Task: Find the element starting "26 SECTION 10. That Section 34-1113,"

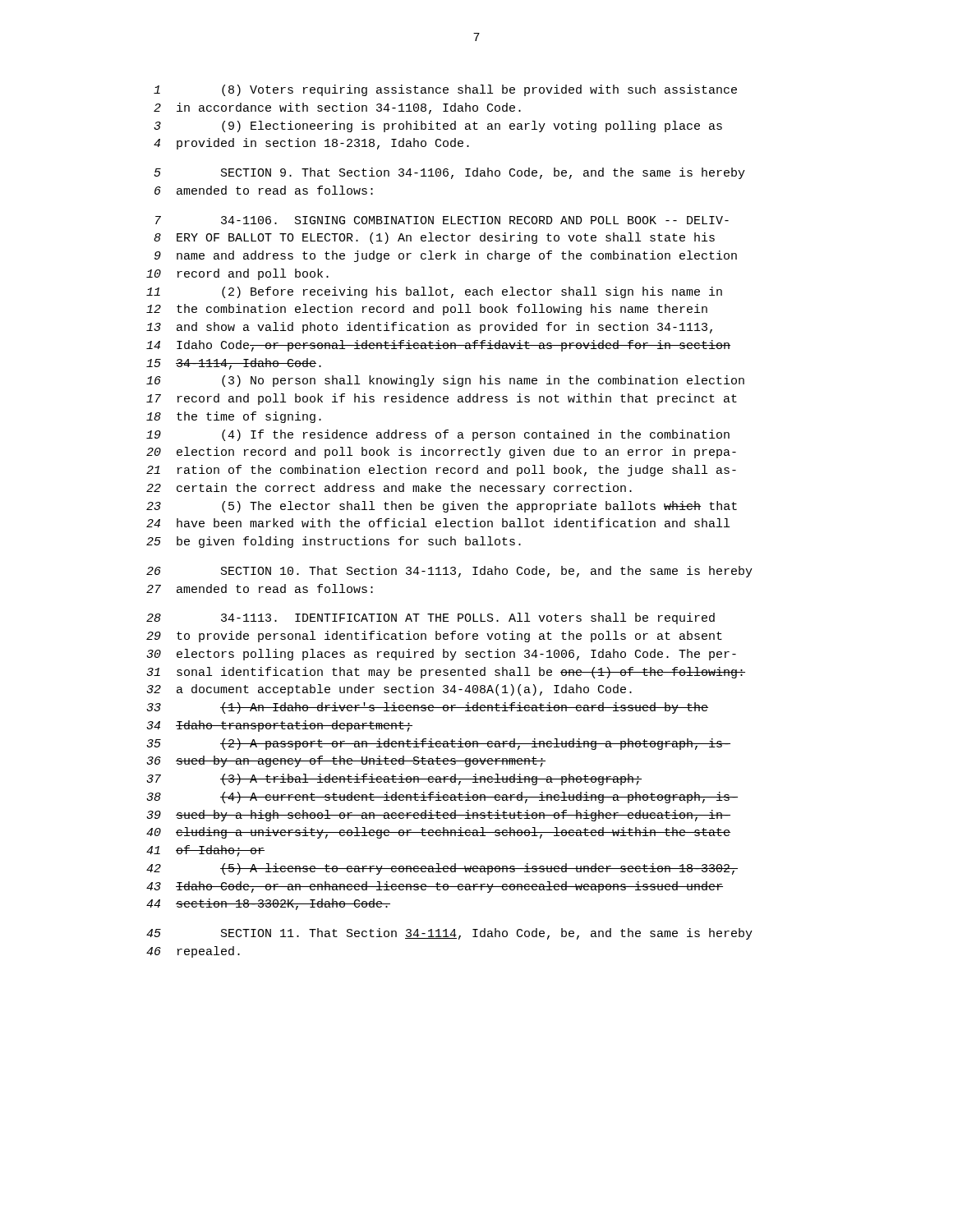Action: [x=504, y=581]
